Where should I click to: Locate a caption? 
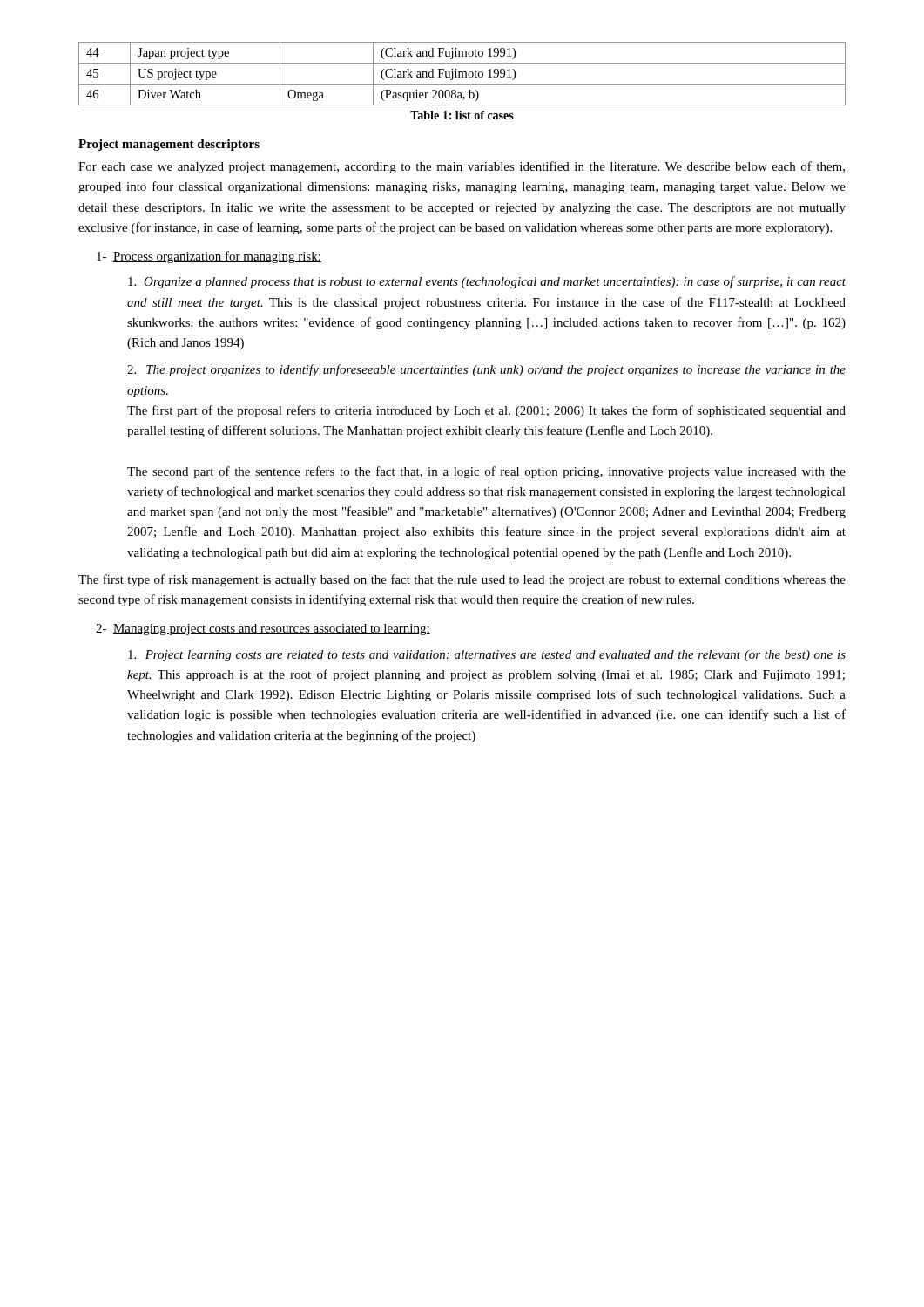pos(462,115)
